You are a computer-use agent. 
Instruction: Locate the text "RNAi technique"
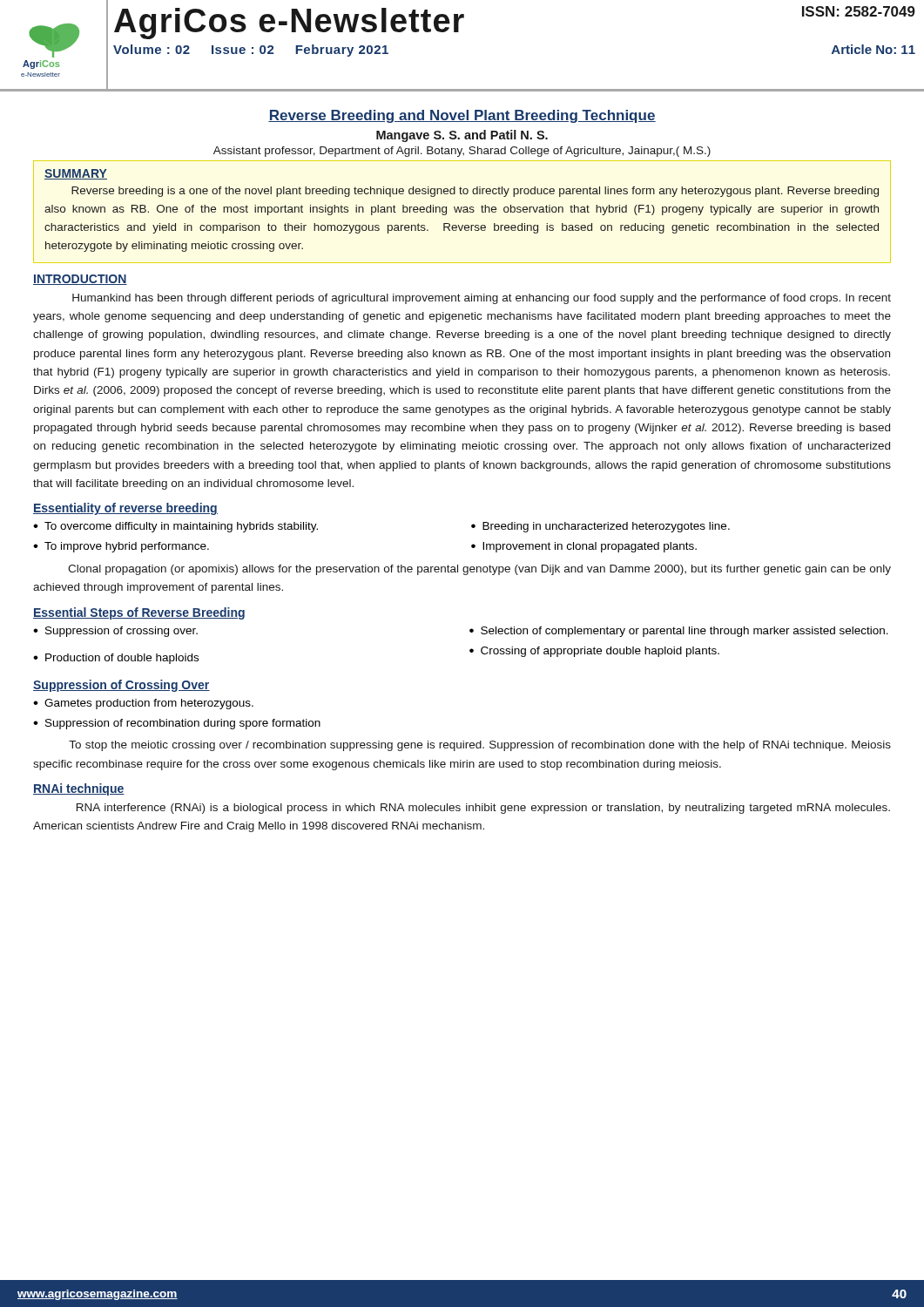coord(78,789)
